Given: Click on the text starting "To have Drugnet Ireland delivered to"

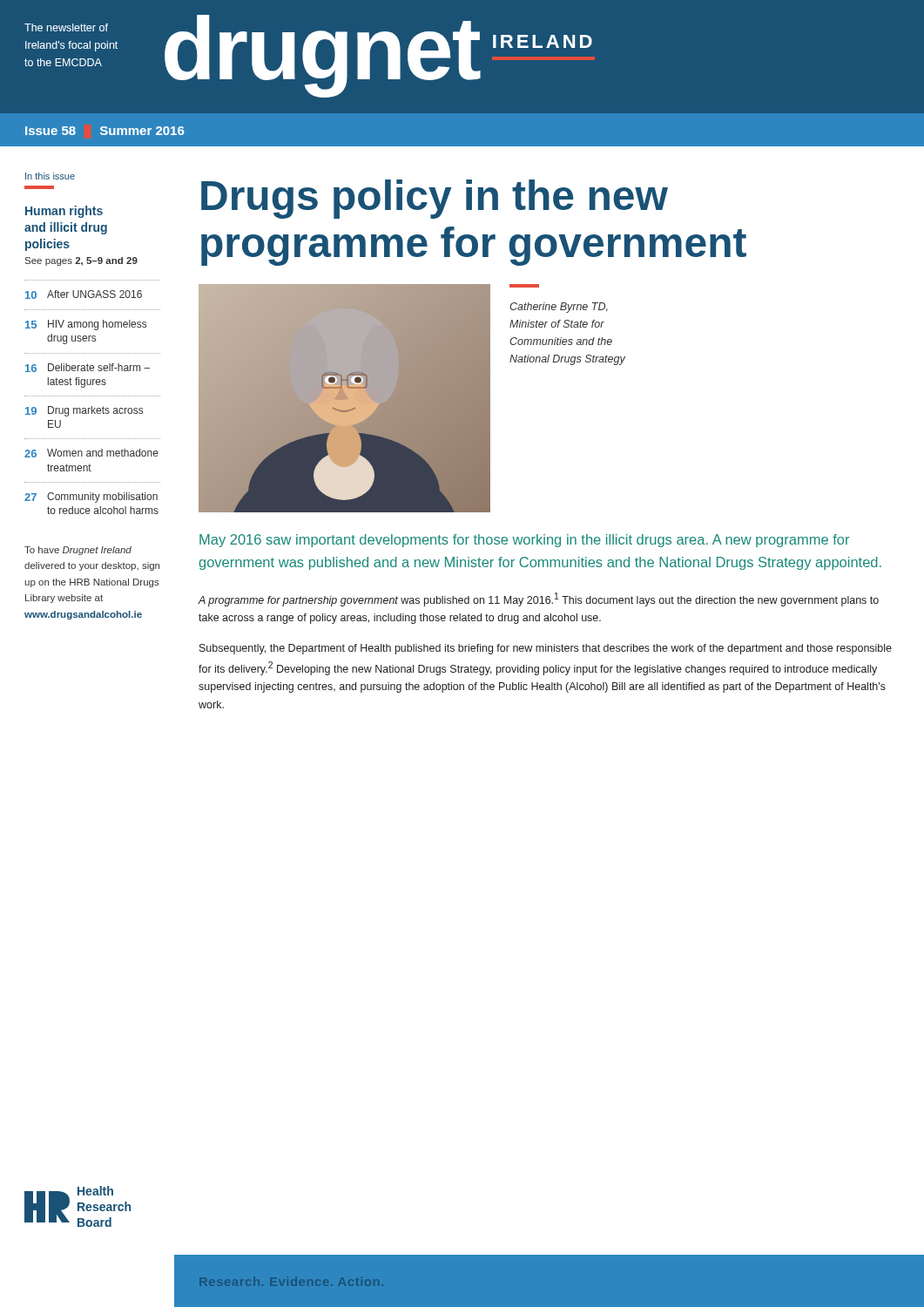Looking at the screenshot, I should (92, 582).
